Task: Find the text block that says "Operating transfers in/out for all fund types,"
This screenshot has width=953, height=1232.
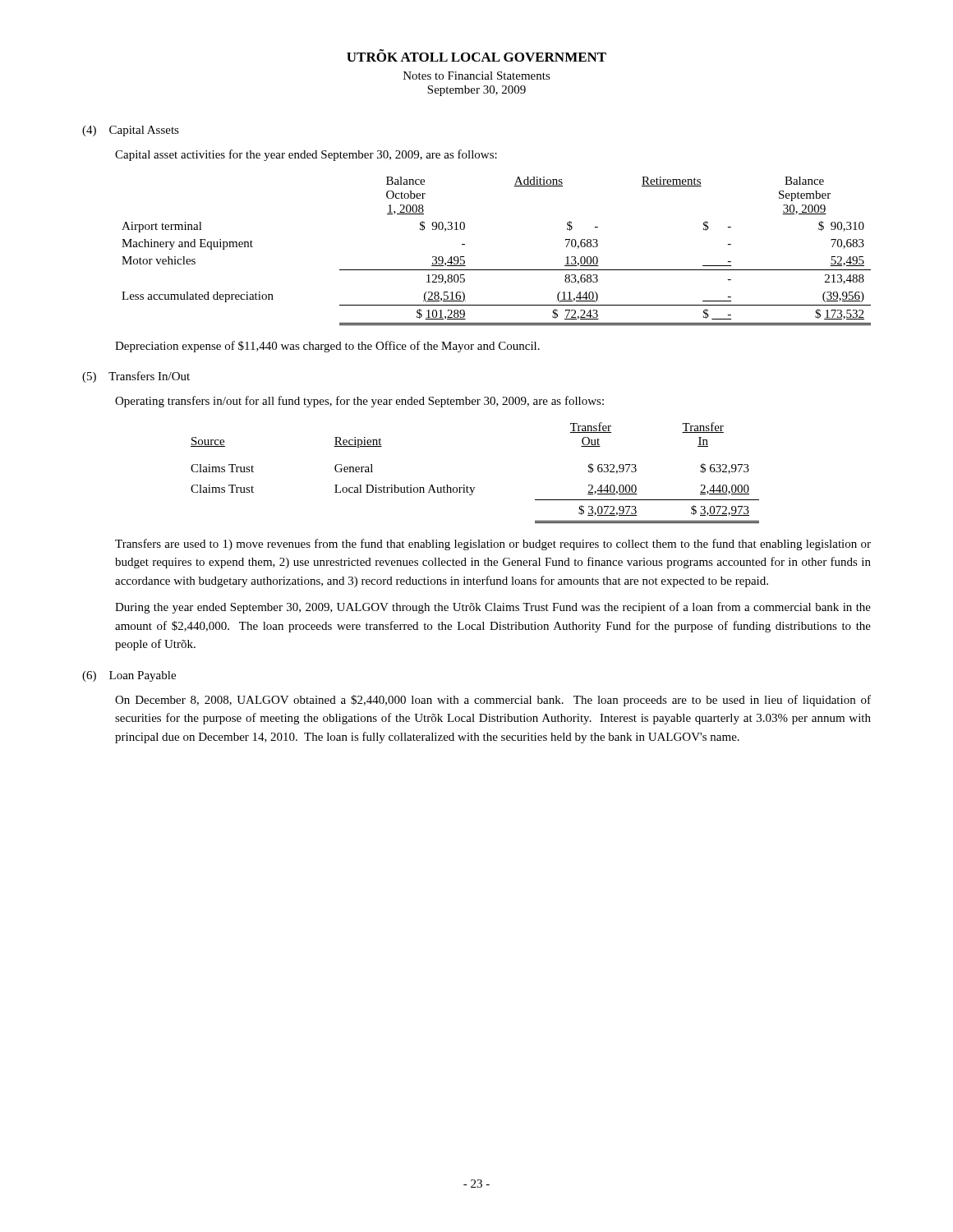Action: 360,401
